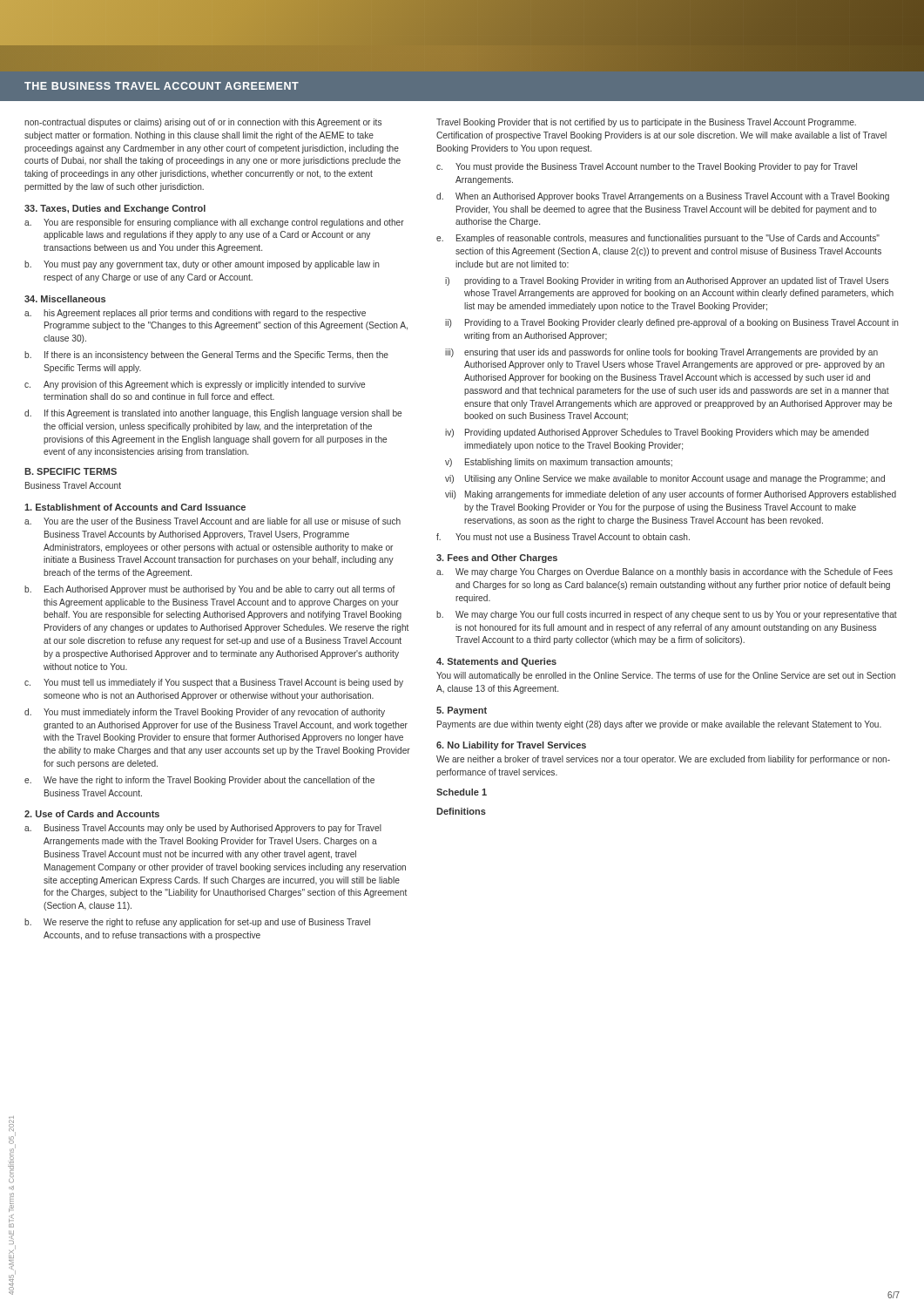Image resolution: width=924 pixels, height=1307 pixels.
Task: Find the list item containing "c. You must provide the Business Travel"
Action: (668, 174)
